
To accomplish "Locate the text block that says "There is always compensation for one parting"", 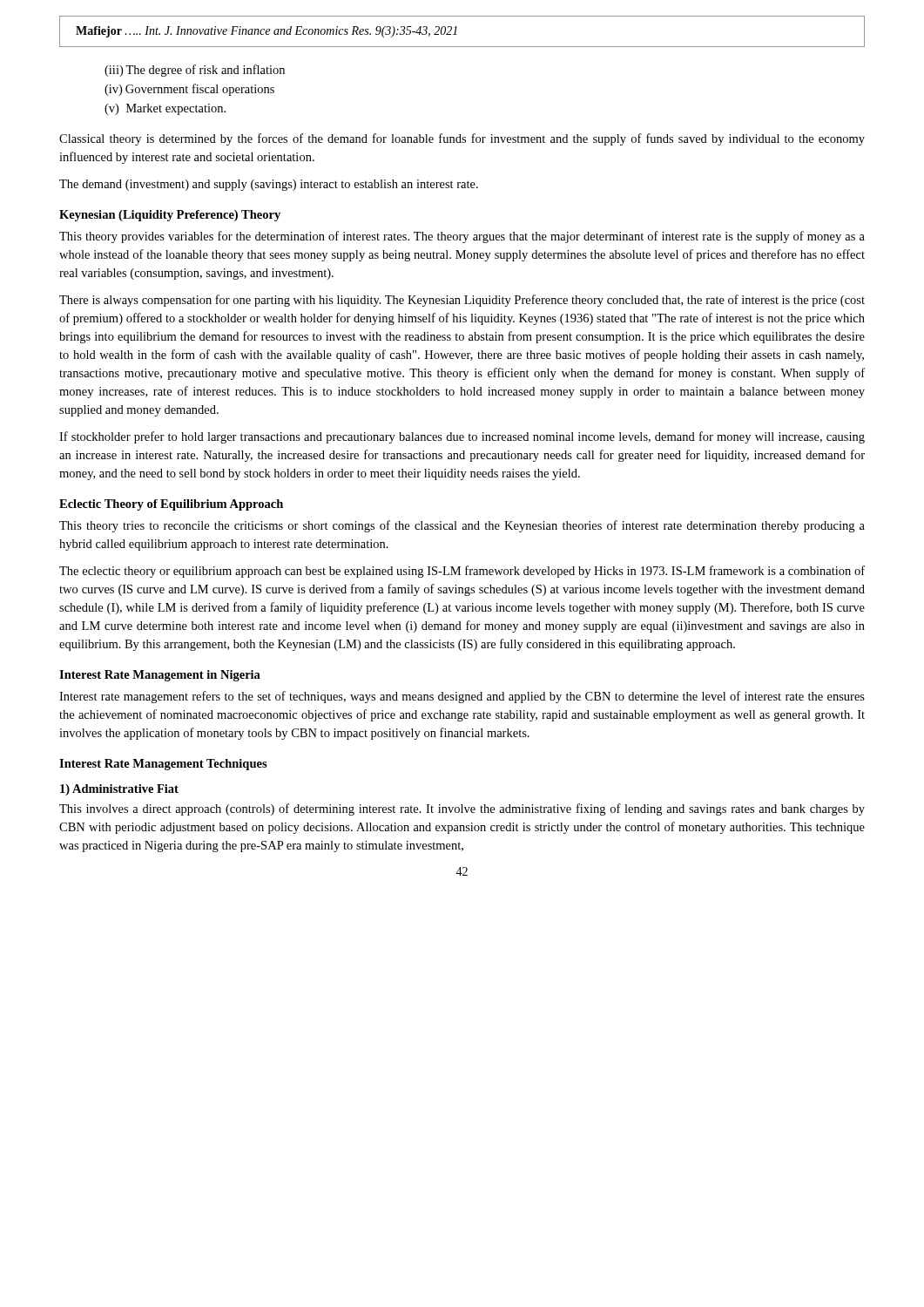I will click(x=462, y=354).
